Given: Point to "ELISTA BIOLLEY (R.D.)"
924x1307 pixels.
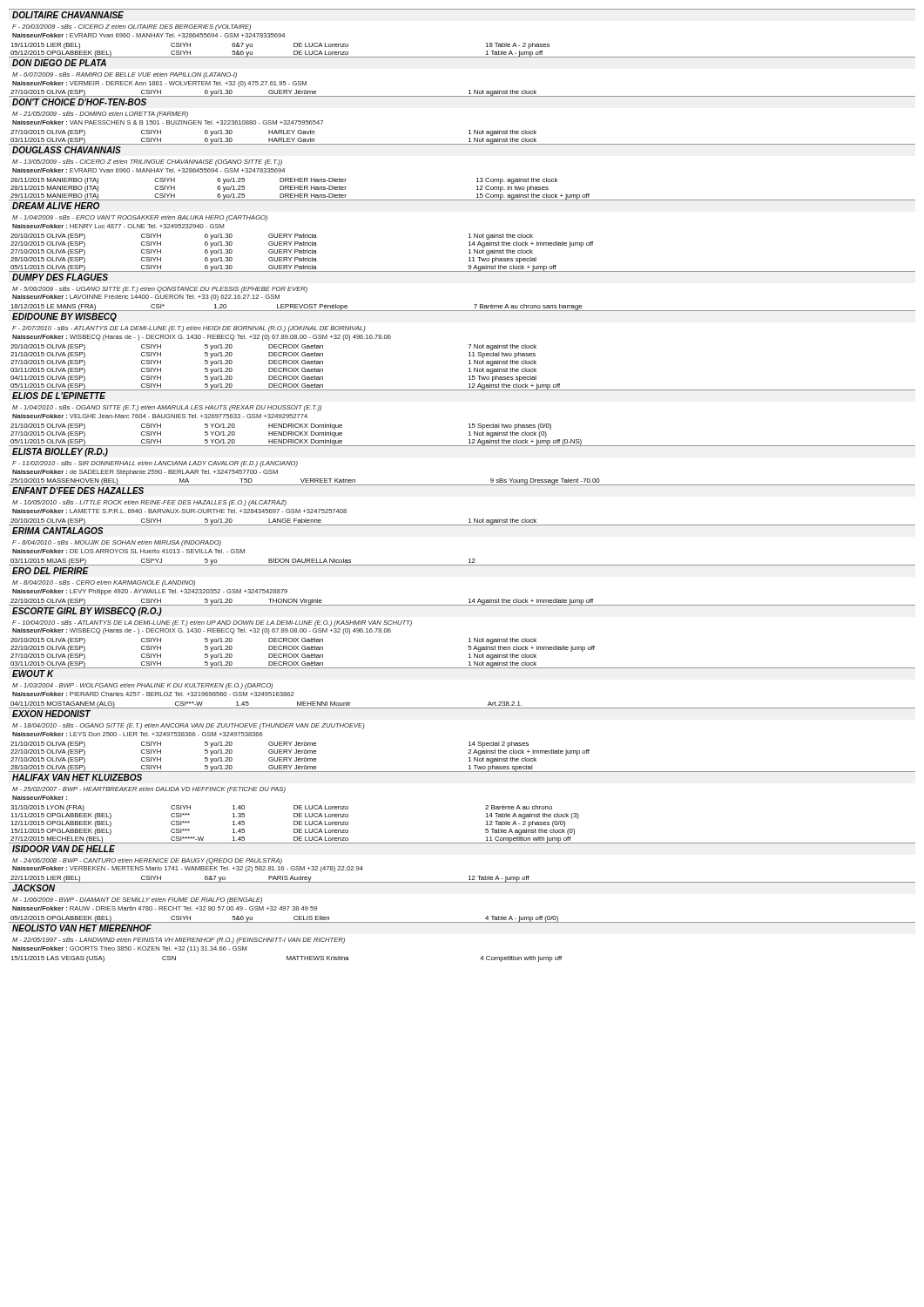Looking at the screenshot, I should pyautogui.click(x=462, y=451).
